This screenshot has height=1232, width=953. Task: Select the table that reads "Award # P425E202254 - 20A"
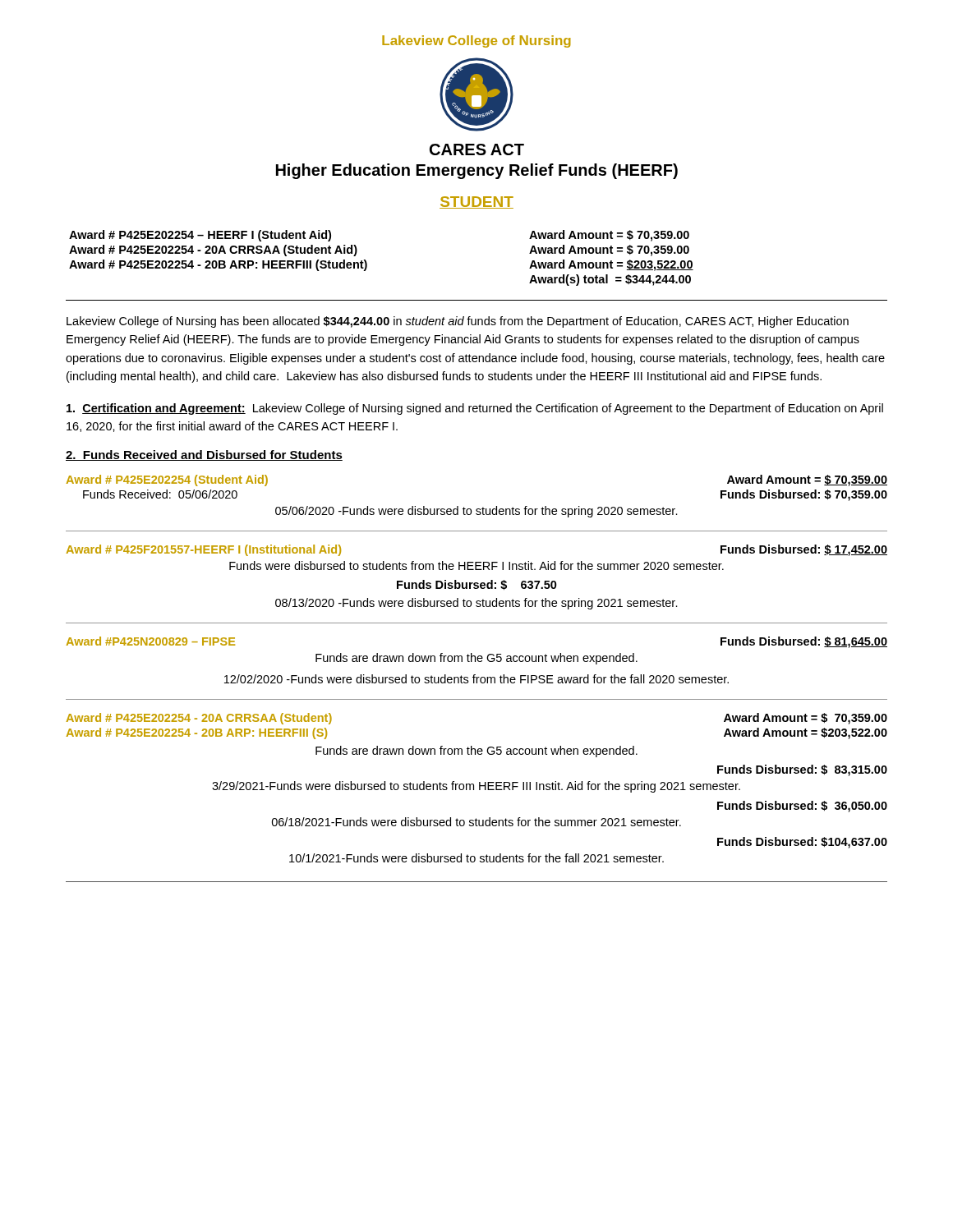click(x=476, y=257)
